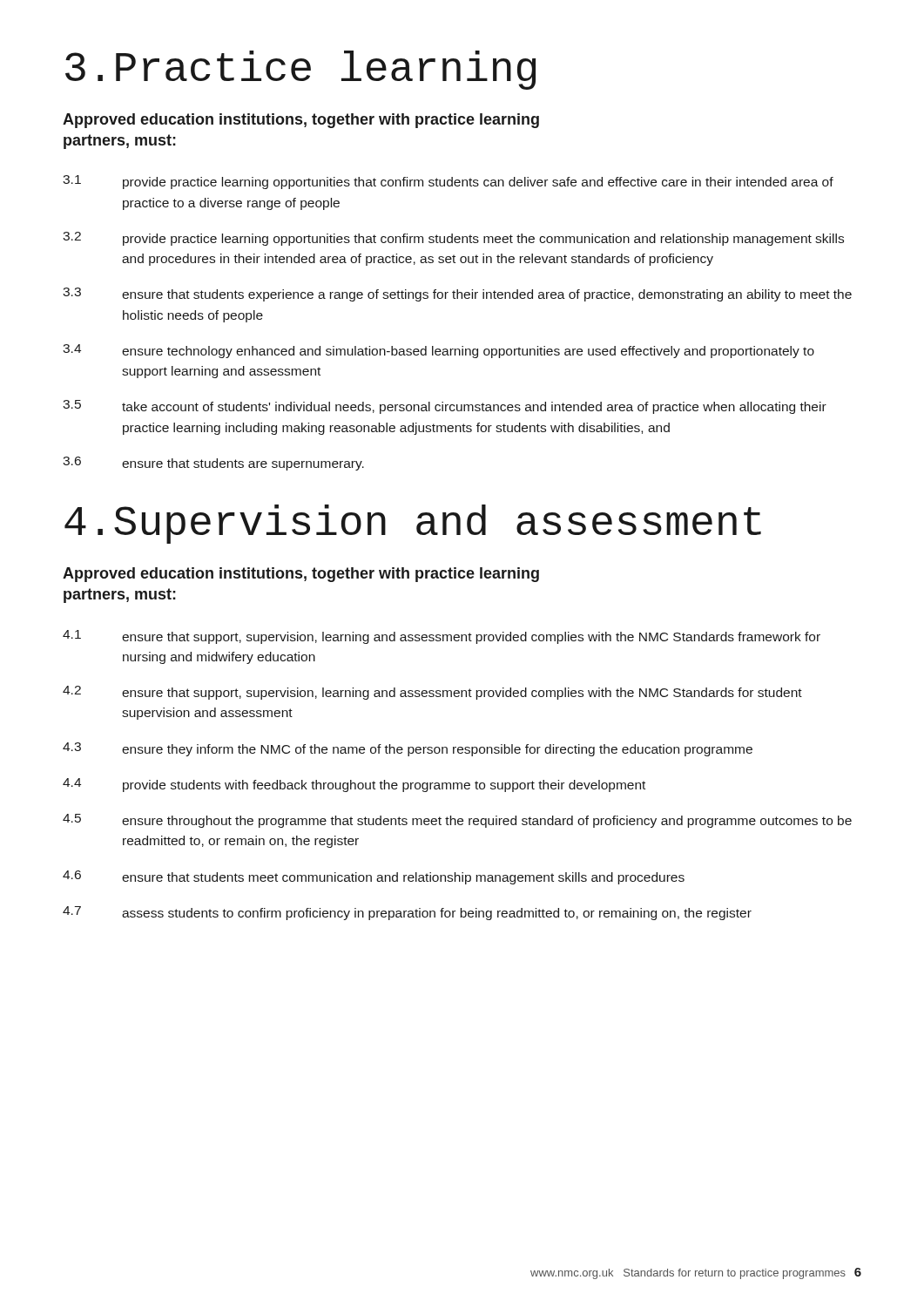This screenshot has height=1307, width=924.
Task: Navigate to the element starting "4.1 ensure that support, supervision, learning and assessment"
Action: tap(462, 646)
